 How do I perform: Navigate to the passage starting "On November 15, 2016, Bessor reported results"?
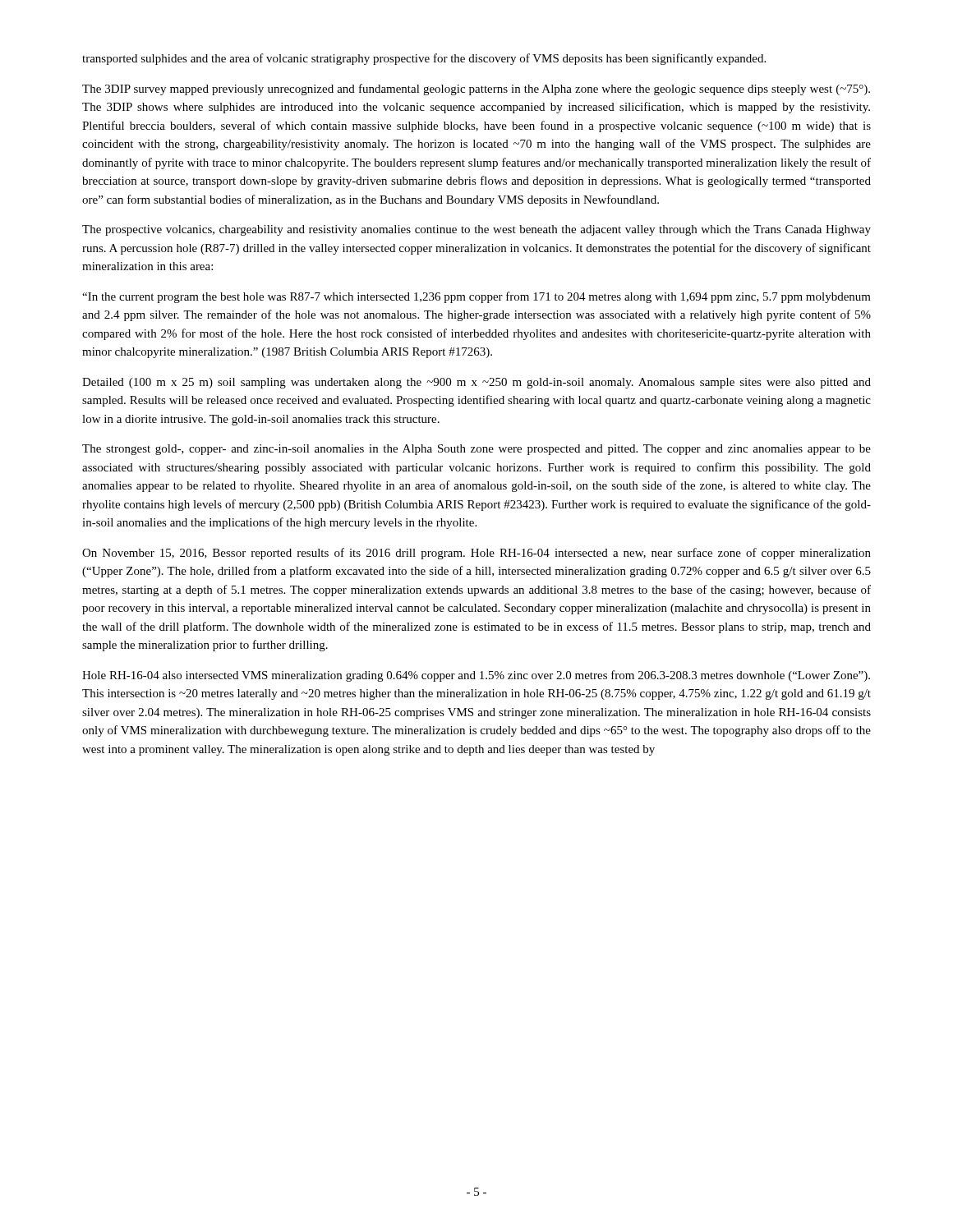pyautogui.click(x=476, y=599)
